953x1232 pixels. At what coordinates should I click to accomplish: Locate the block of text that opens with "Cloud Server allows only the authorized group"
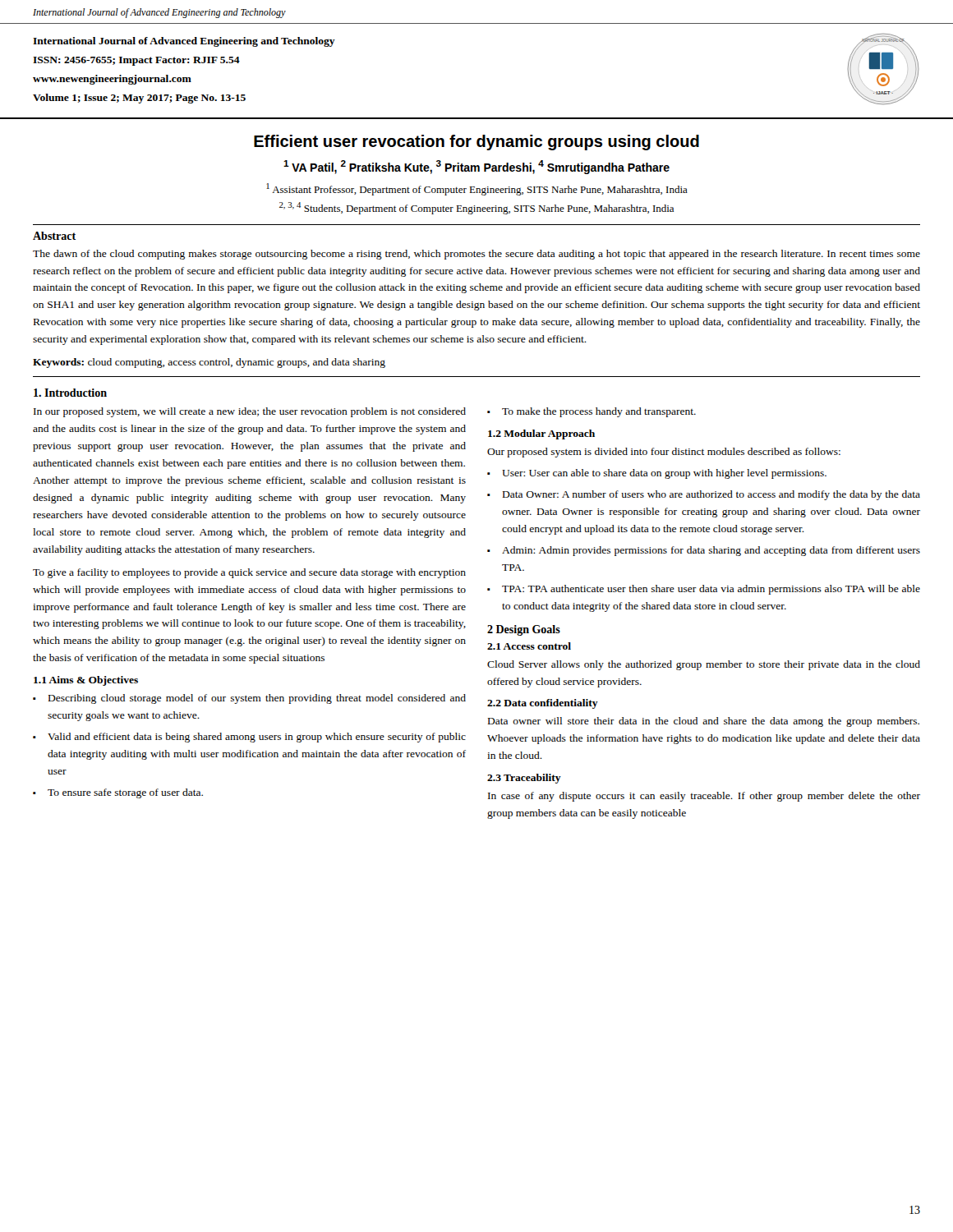coord(704,672)
